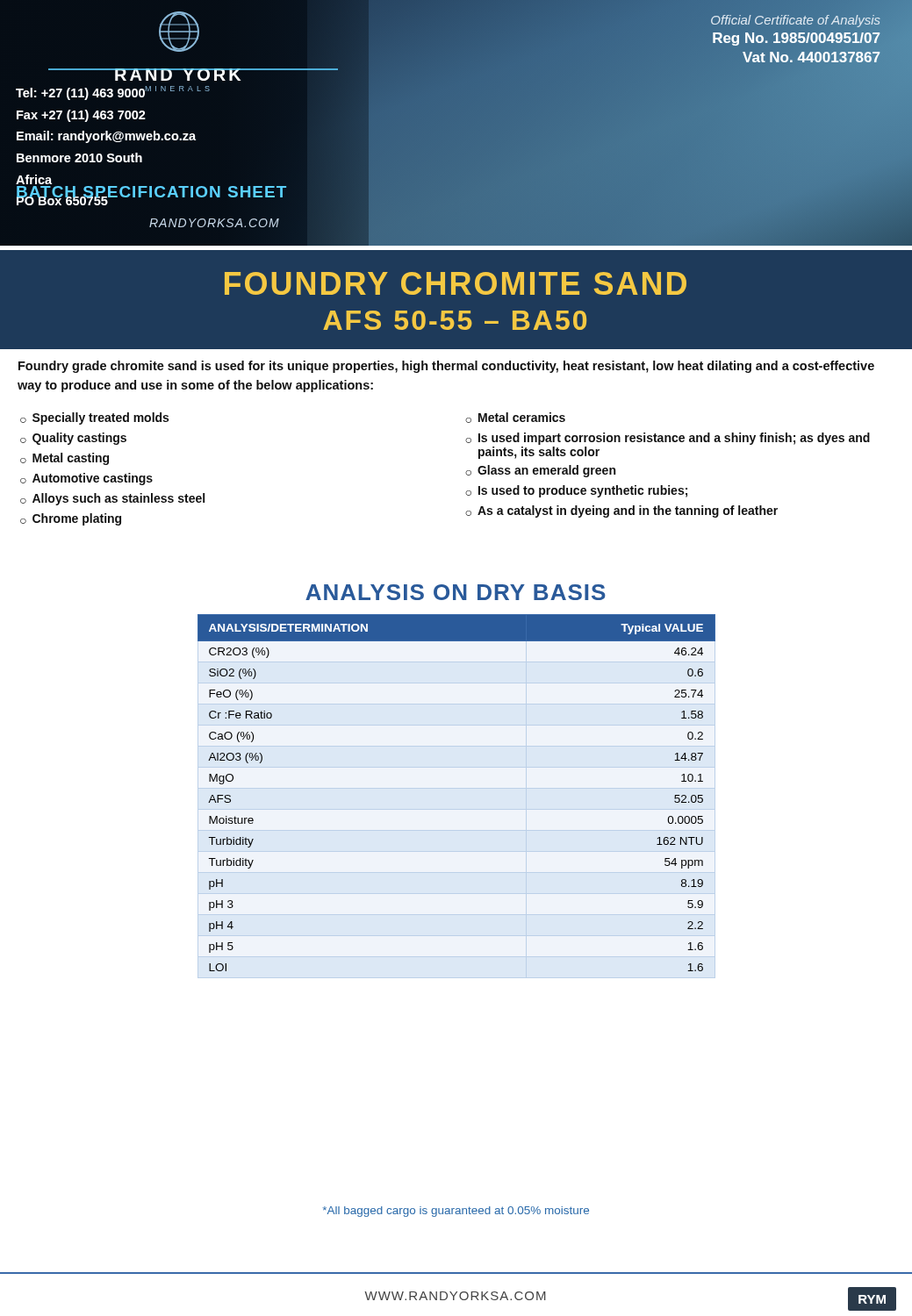Click on the section header that reads "ANALYSIS ON DRY BASIS"

coord(456,592)
